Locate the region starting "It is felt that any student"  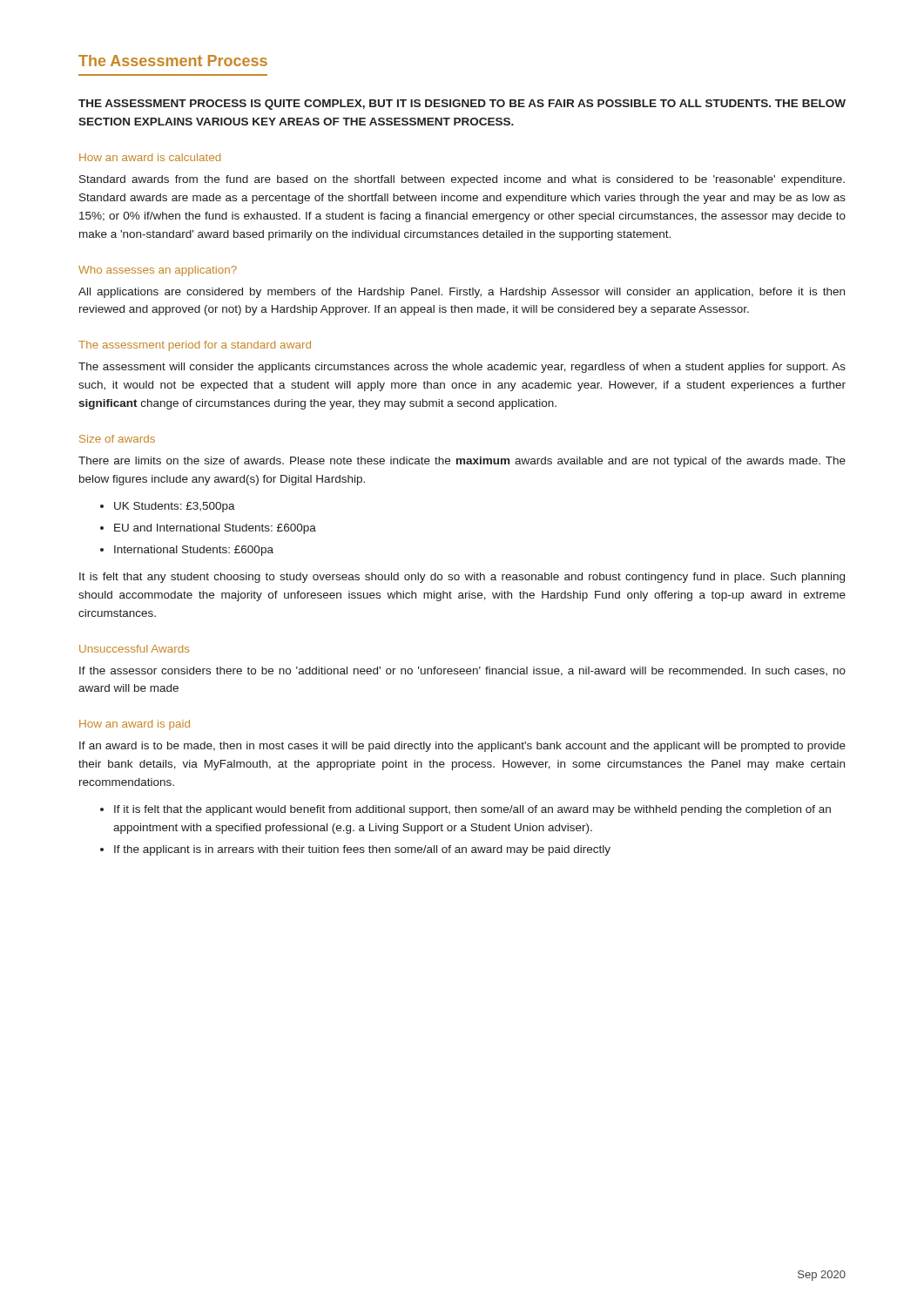coord(462,594)
